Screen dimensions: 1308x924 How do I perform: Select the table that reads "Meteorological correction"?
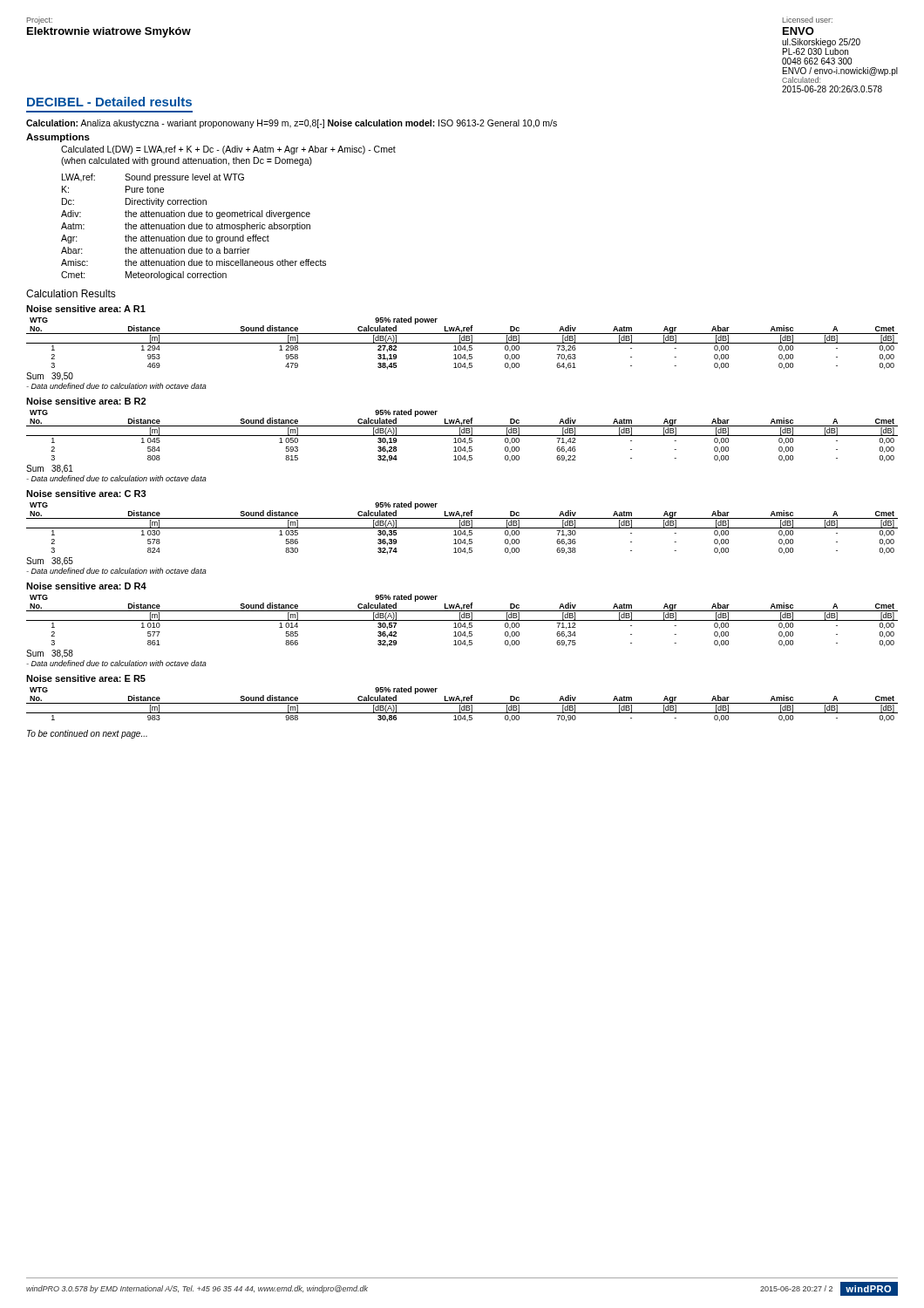click(x=479, y=226)
